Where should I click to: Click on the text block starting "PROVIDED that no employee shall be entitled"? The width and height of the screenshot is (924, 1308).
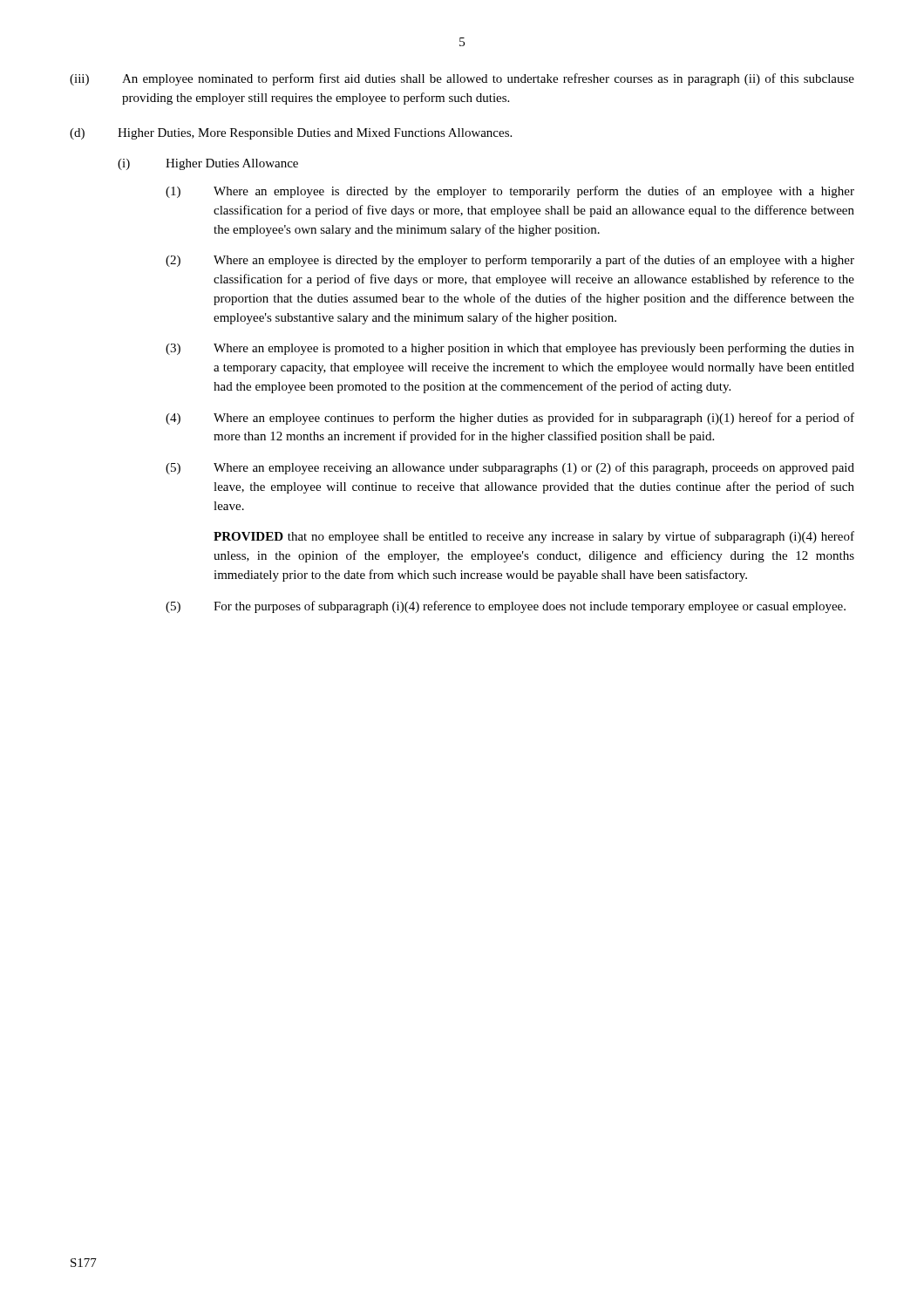[534, 555]
